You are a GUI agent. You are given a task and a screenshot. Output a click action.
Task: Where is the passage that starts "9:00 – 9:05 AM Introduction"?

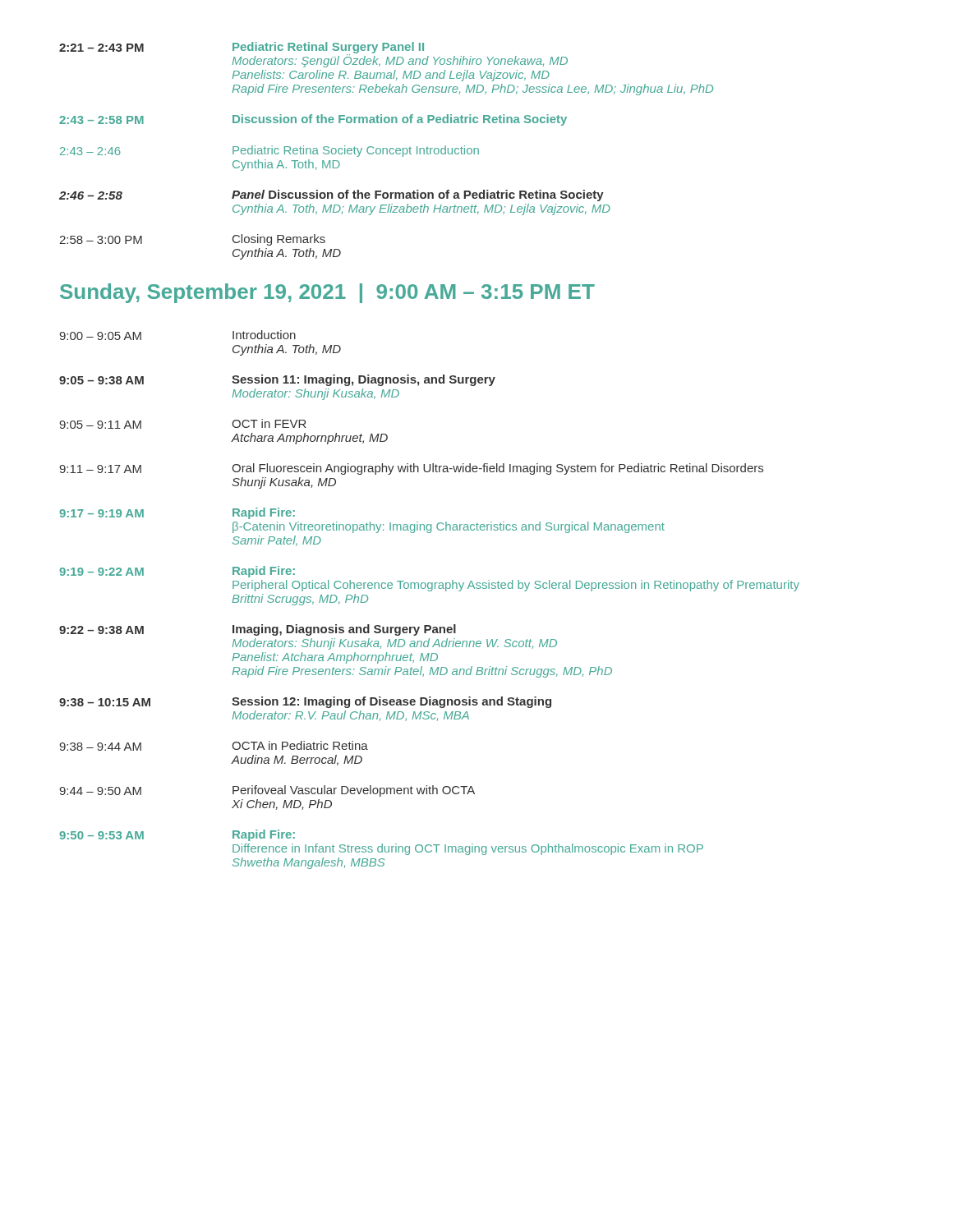99,336
